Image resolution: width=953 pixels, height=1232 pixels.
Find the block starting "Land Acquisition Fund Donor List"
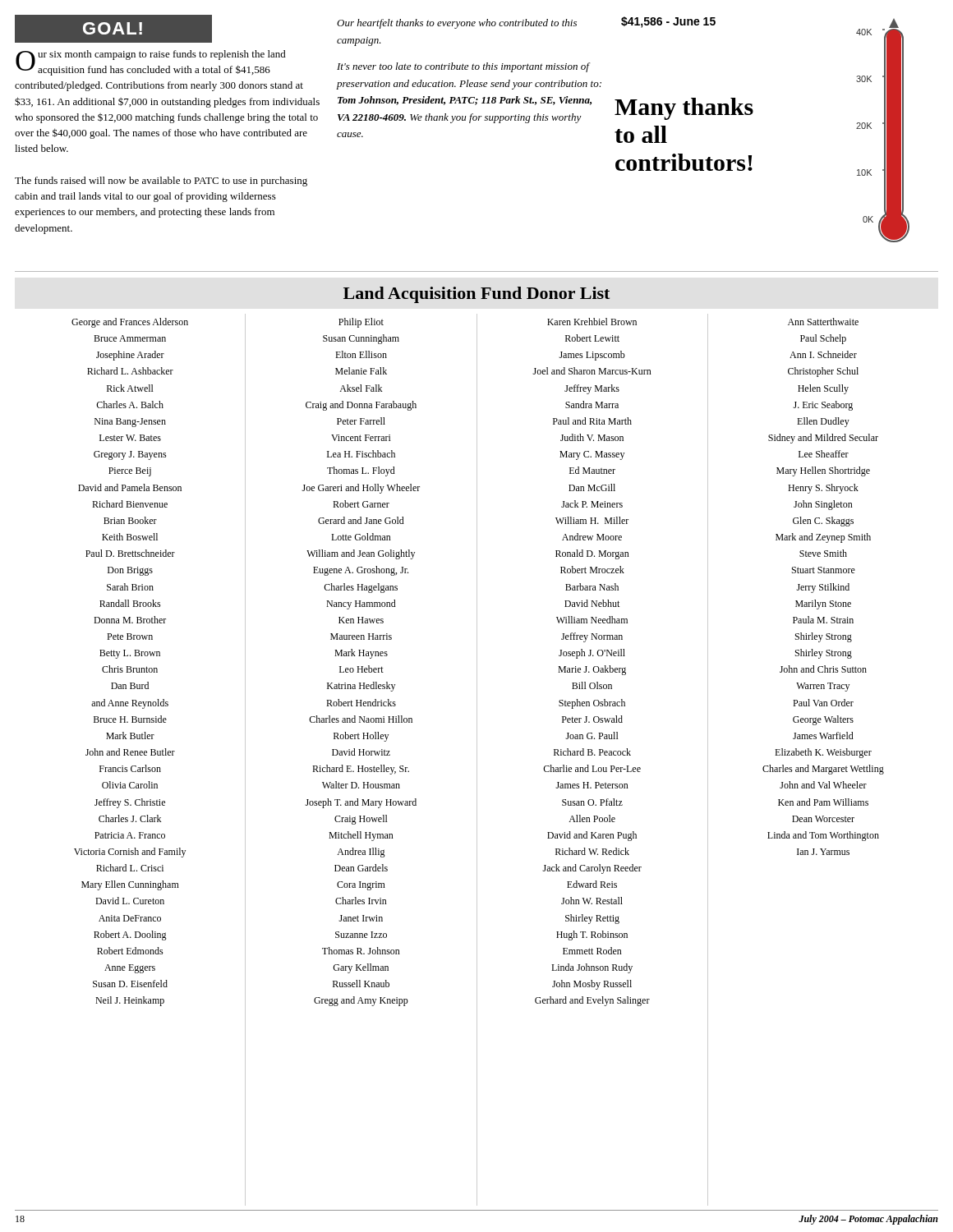tap(476, 293)
